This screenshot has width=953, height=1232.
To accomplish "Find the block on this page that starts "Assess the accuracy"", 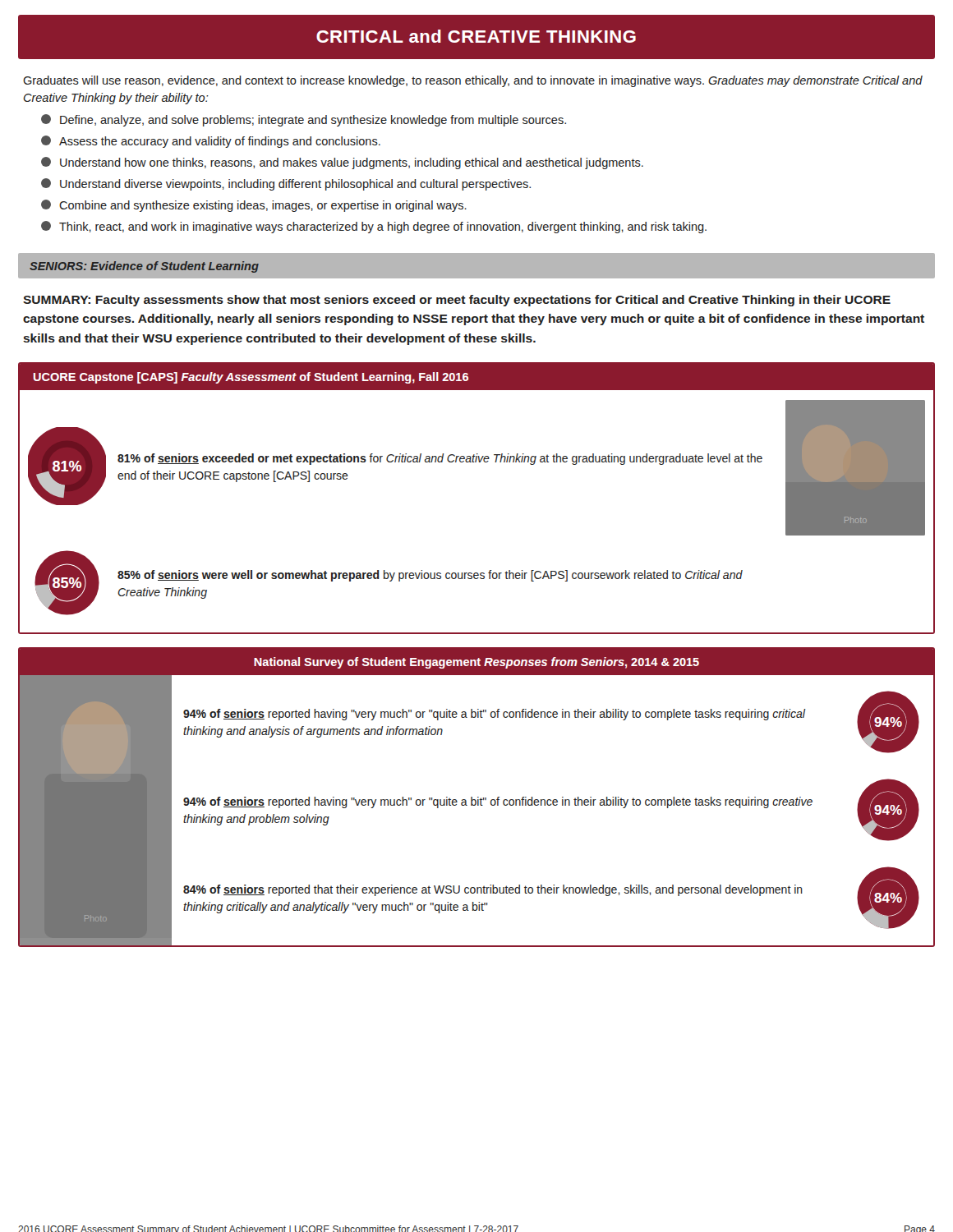I will tap(211, 142).
